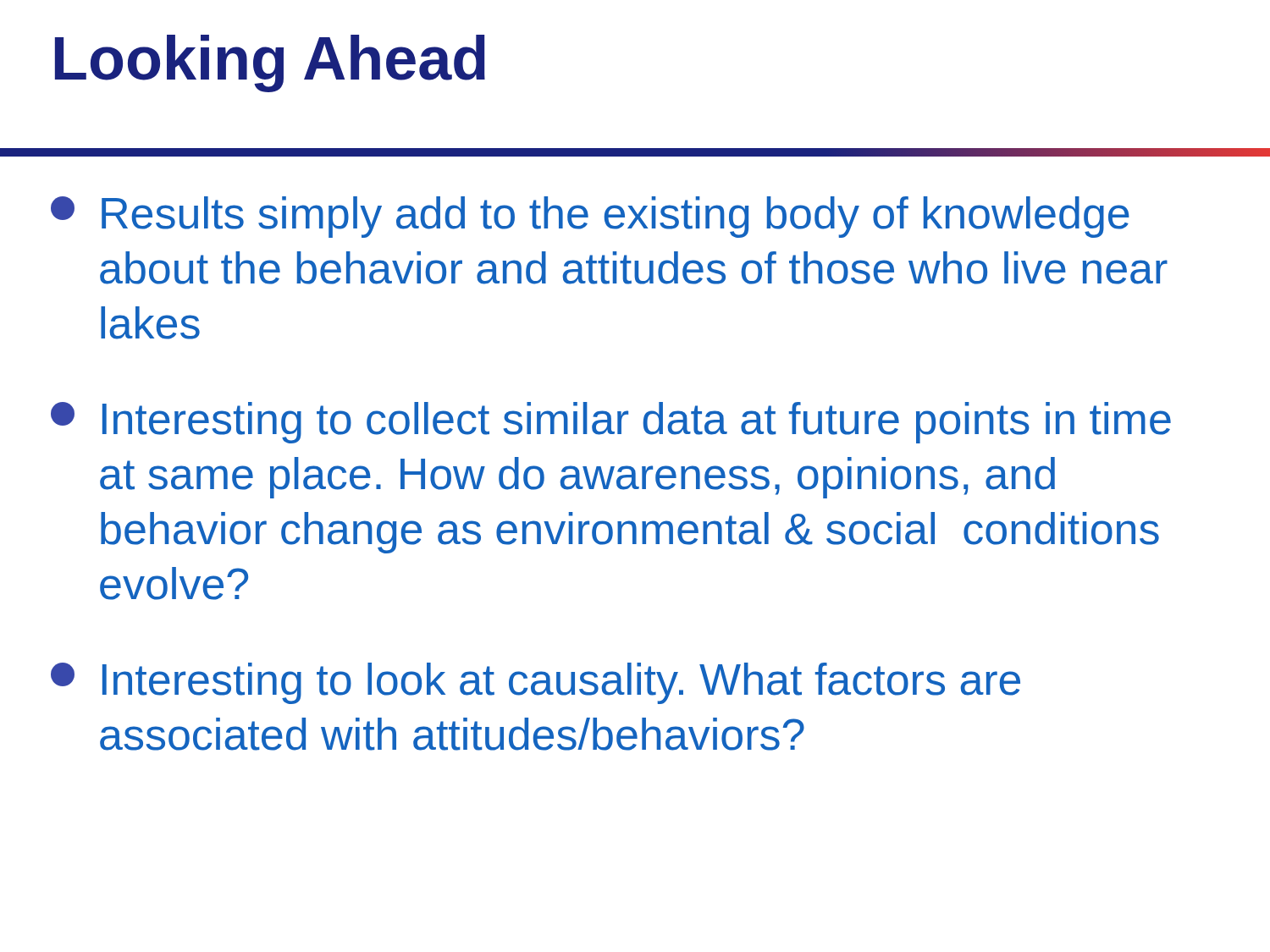Locate the text "Looking Ahead"

click(270, 59)
